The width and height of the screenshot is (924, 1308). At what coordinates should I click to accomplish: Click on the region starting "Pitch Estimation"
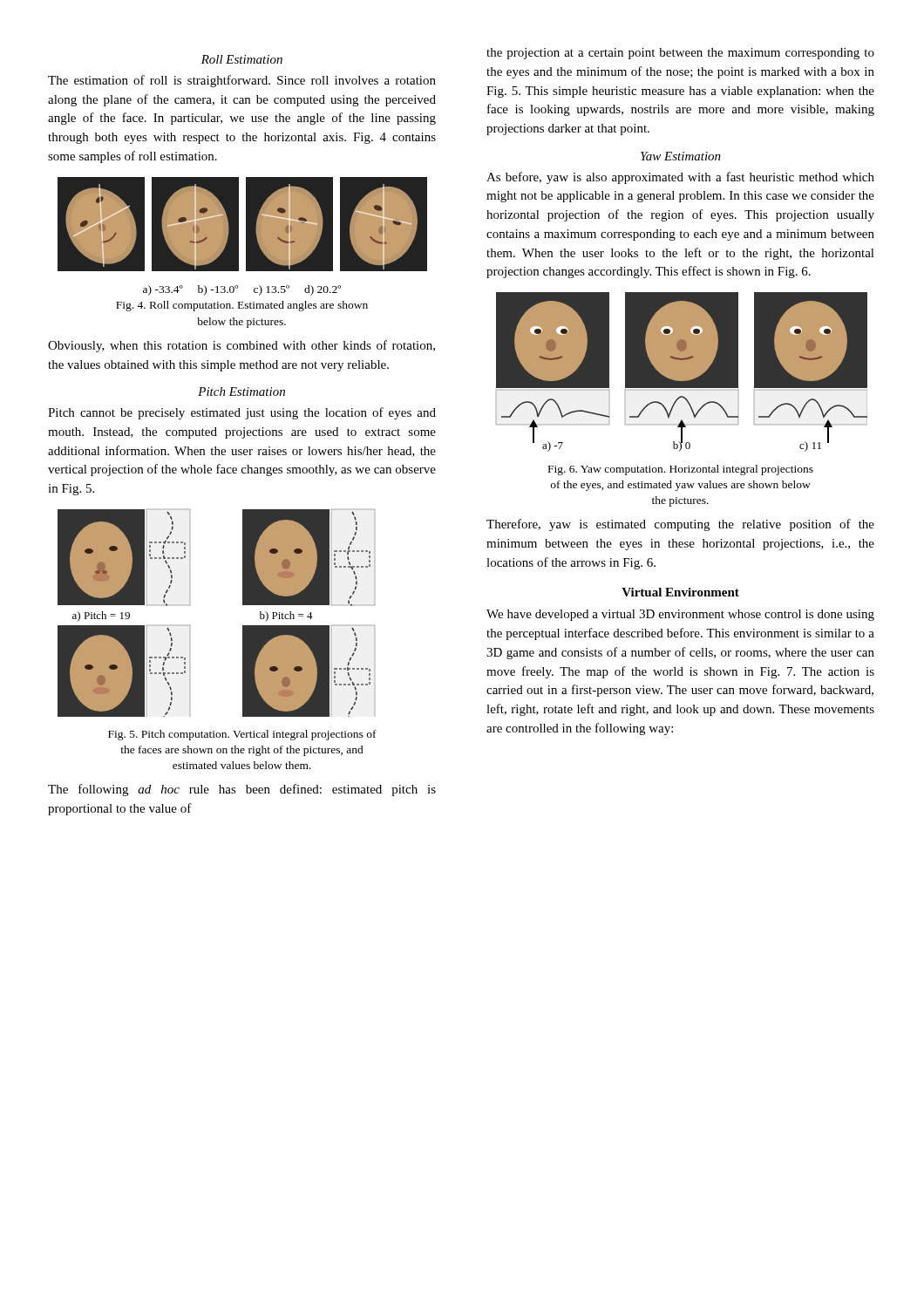point(242,392)
